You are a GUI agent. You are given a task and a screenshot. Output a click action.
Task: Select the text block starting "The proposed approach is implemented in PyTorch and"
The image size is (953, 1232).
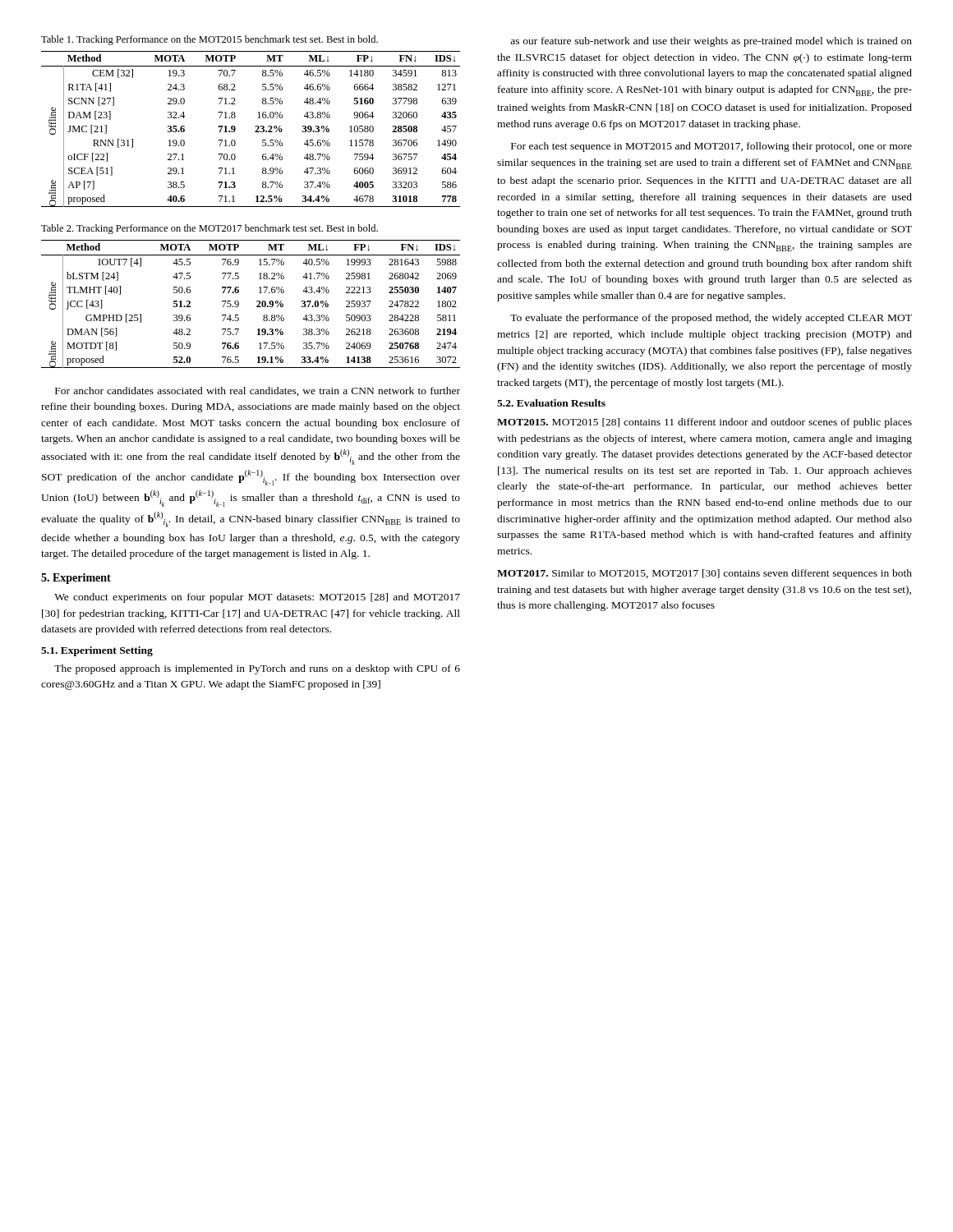(x=251, y=676)
